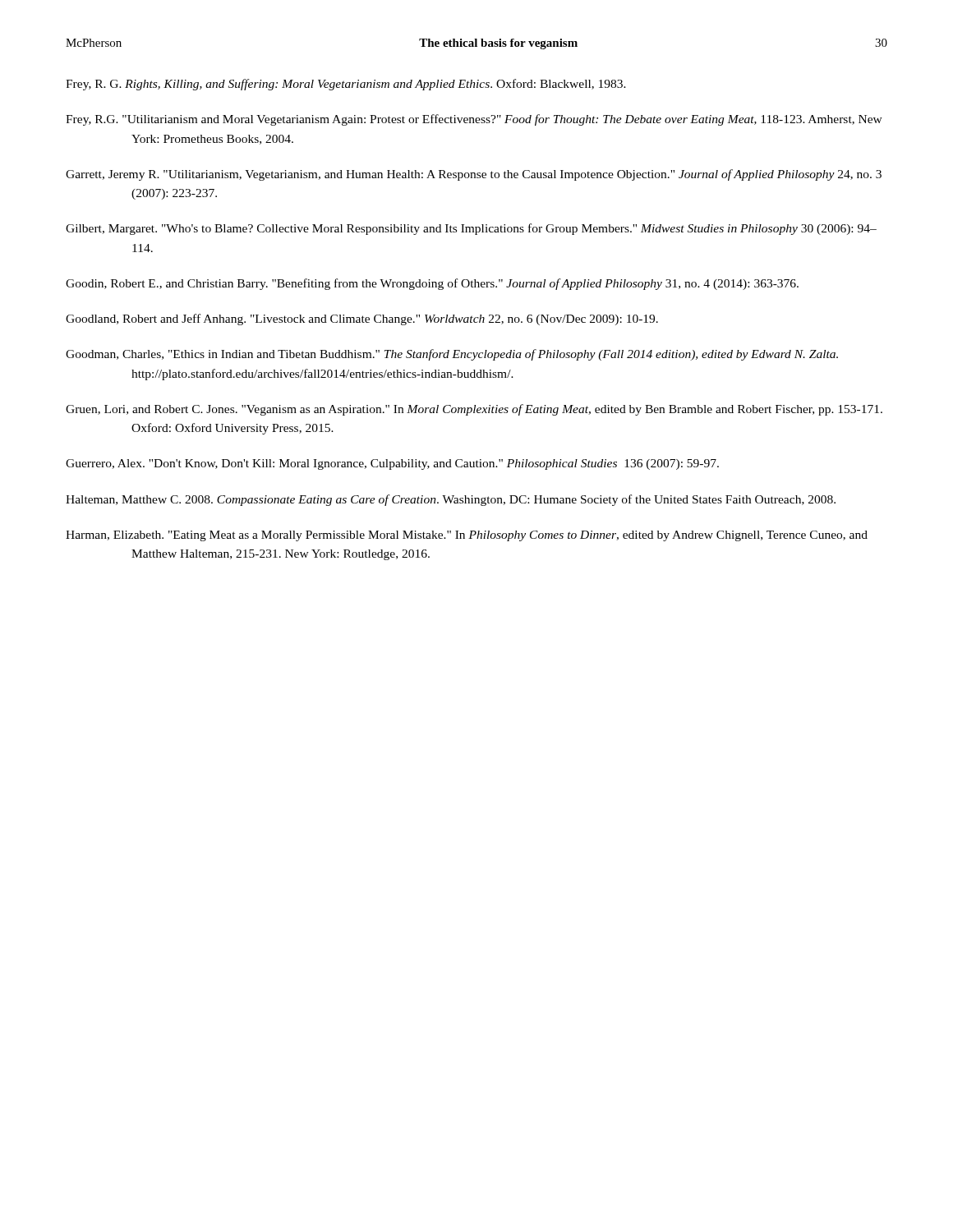Select the text block starting "Goodman, Charles, "Ethics in"
This screenshot has width=953, height=1232.
(x=452, y=363)
